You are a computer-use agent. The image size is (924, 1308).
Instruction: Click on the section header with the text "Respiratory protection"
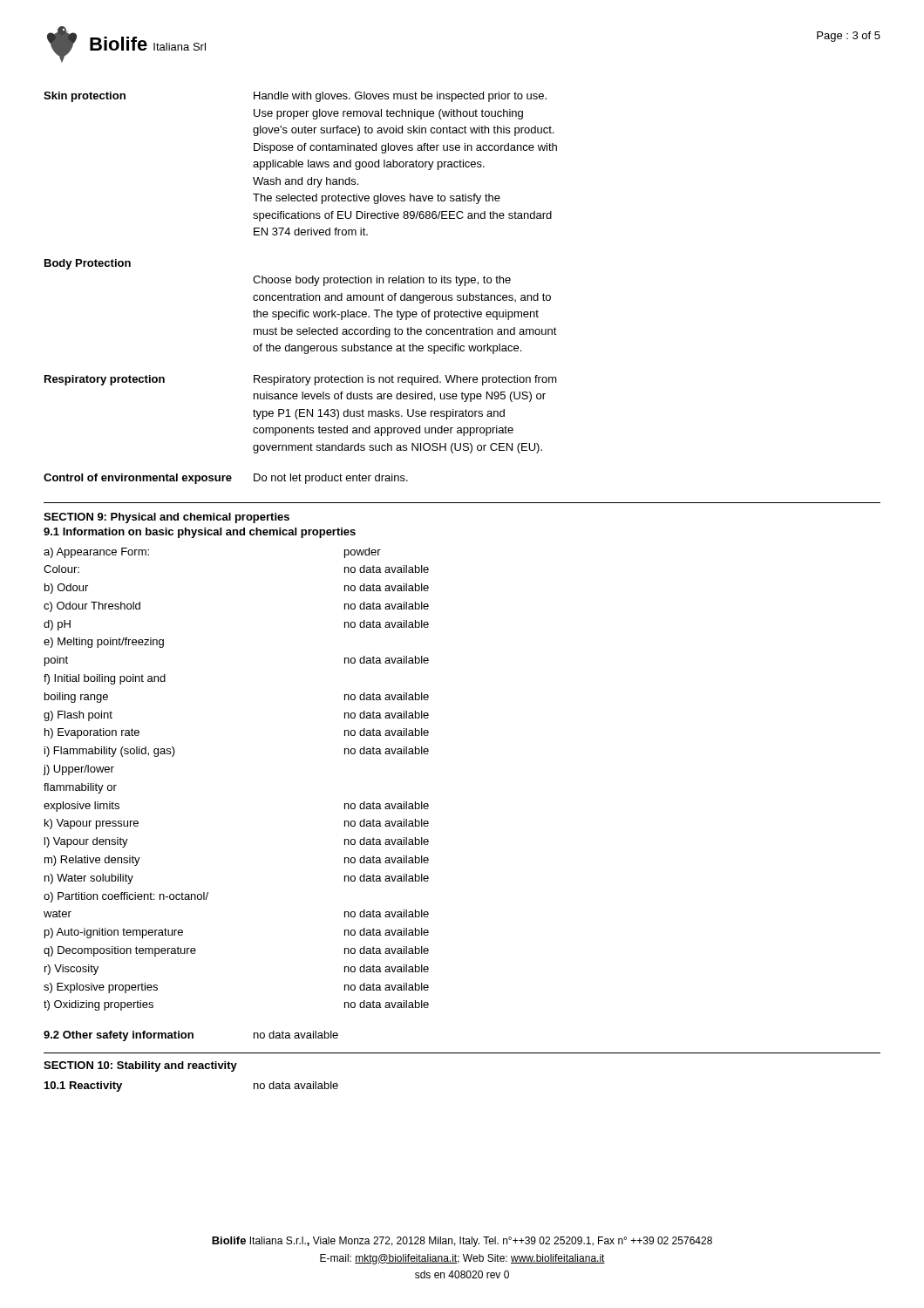(104, 378)
